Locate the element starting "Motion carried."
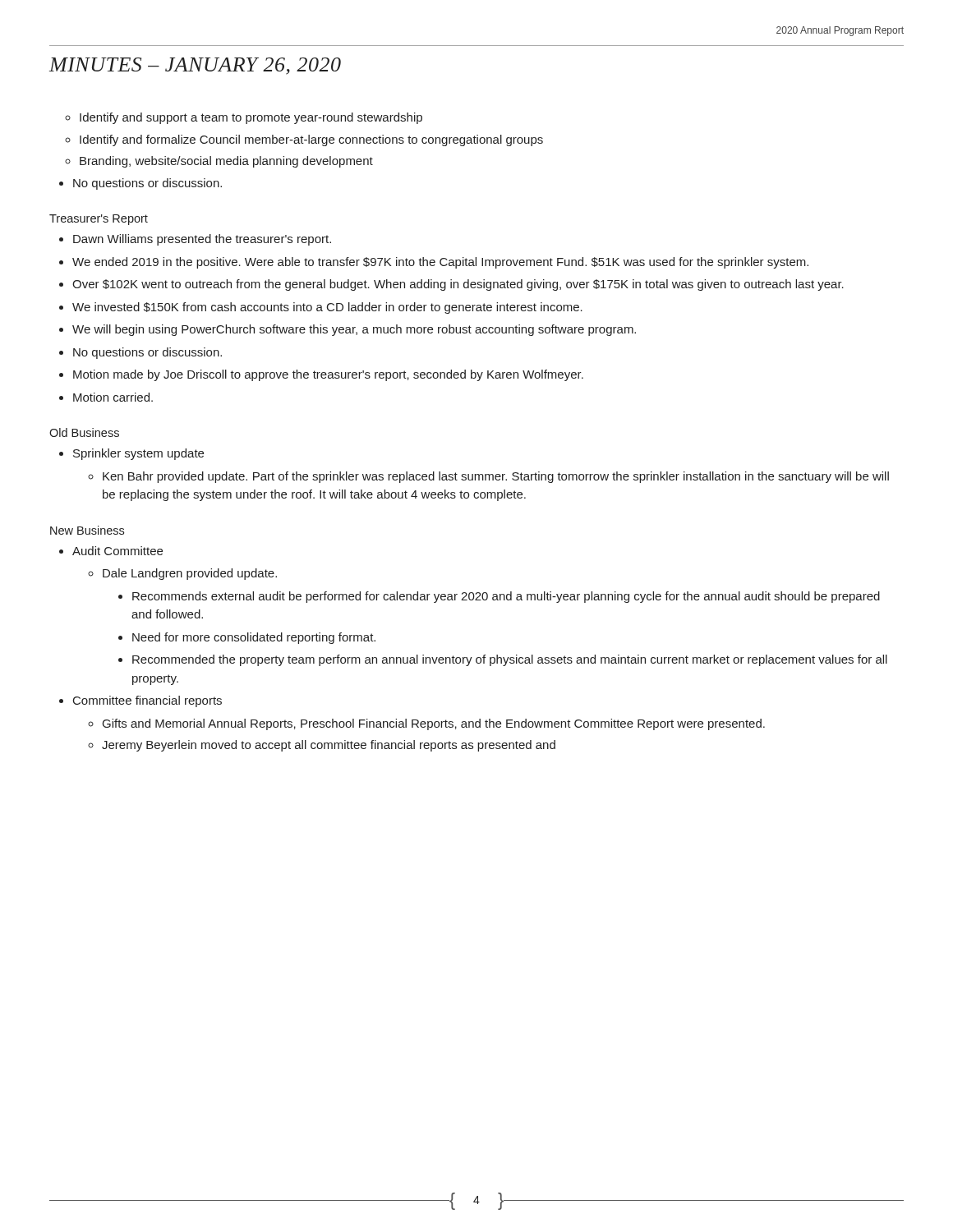 (x=113, y=397)
